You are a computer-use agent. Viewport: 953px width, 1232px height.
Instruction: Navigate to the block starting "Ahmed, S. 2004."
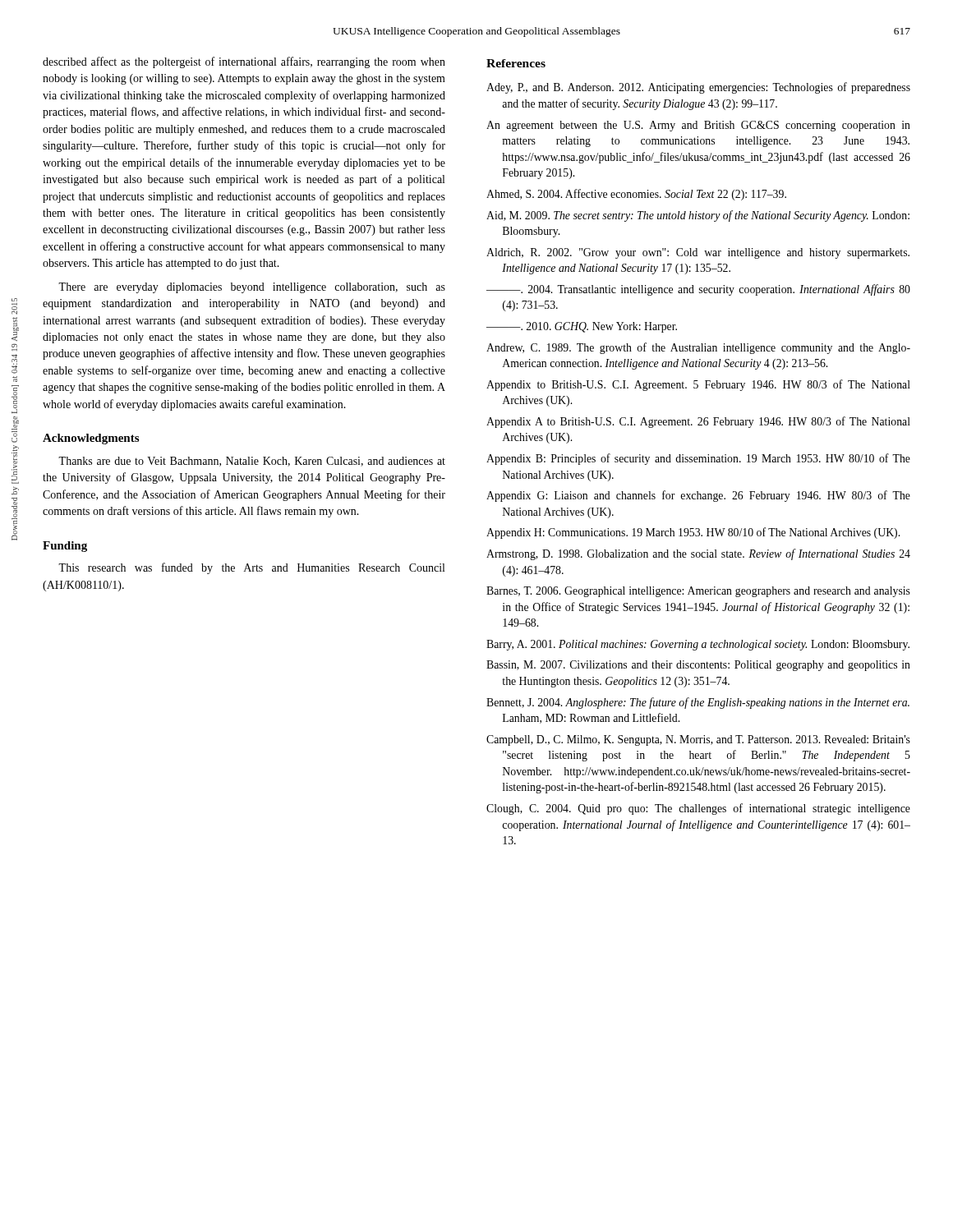(637, 194)
